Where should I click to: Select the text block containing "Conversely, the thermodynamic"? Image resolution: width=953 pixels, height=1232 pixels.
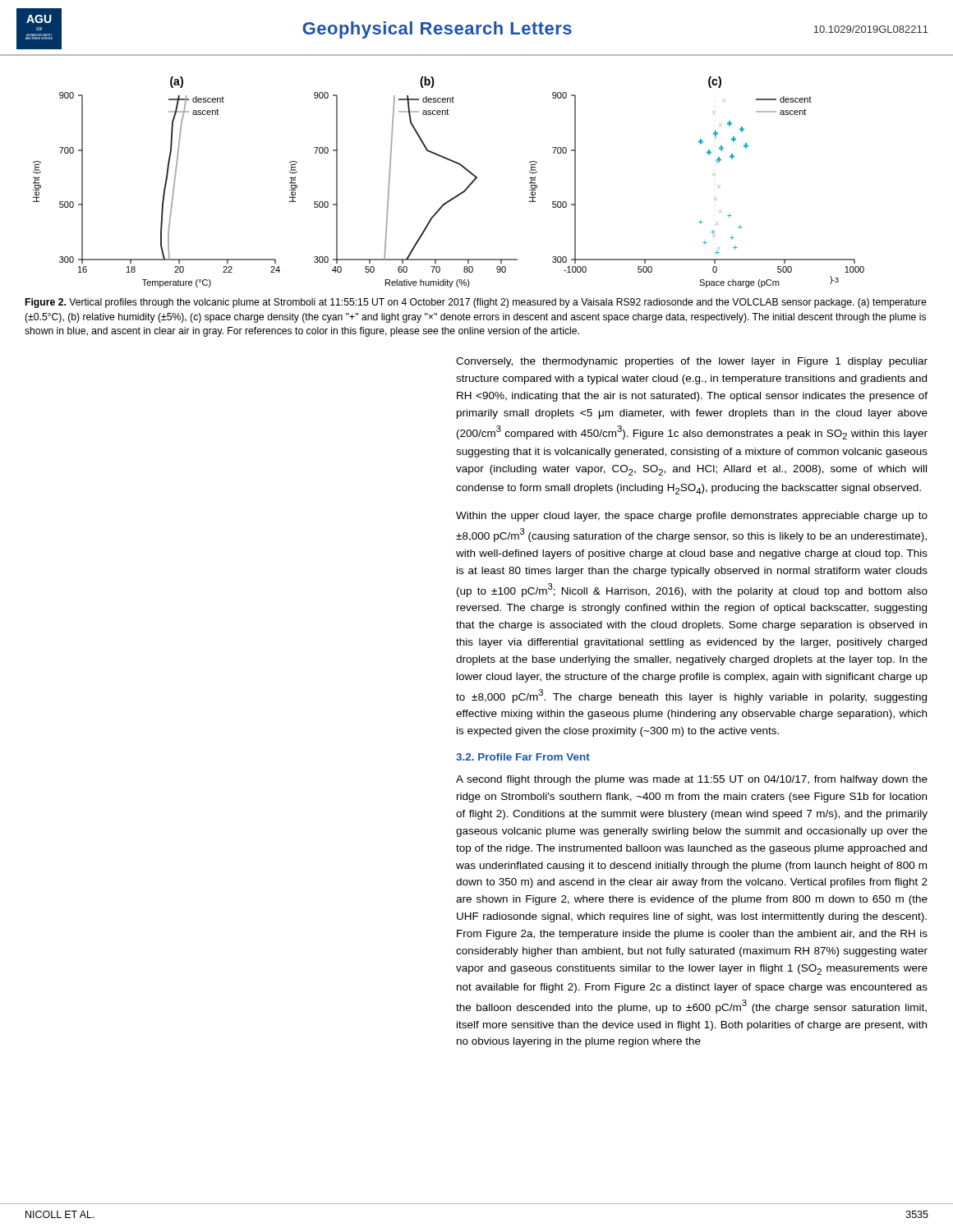[x=692, y=425]
